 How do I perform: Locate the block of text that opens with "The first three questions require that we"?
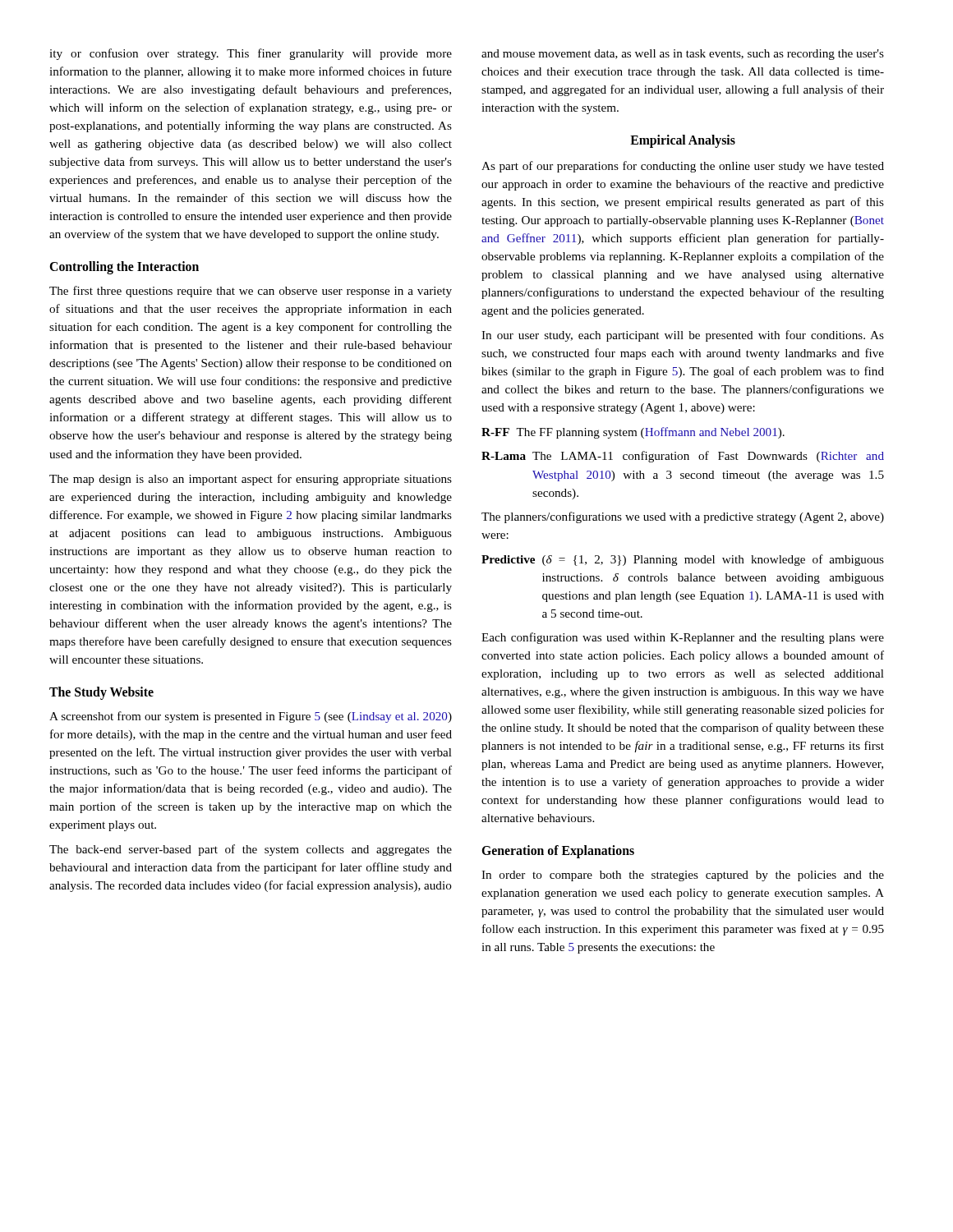[x=251, y=475]
